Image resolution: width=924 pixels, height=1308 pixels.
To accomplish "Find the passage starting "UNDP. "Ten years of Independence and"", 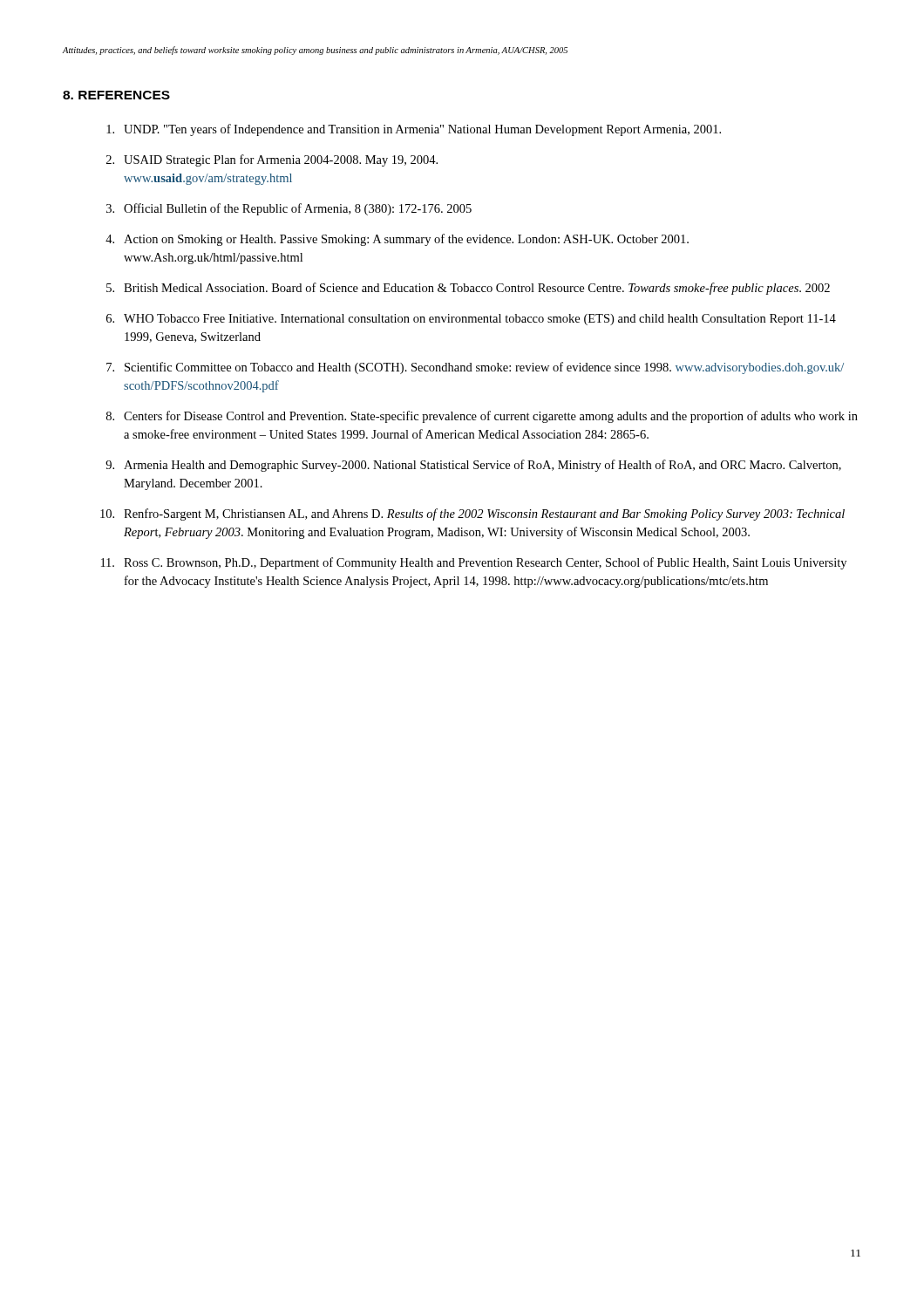I will pos(462,129).
